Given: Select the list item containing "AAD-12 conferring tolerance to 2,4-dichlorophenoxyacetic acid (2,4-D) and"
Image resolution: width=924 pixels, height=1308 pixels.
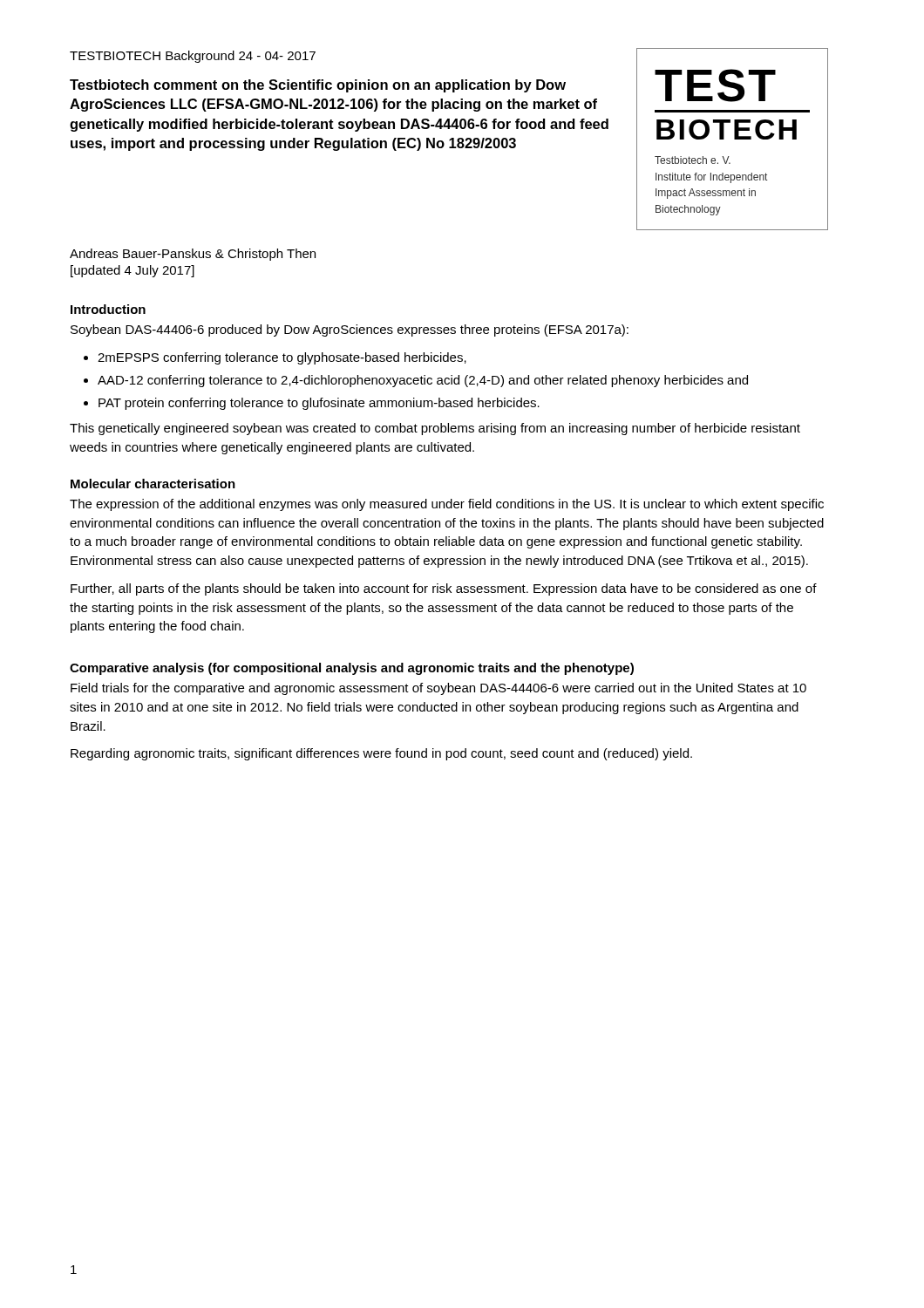Looking at the screenshot, I should pos(423,380).
